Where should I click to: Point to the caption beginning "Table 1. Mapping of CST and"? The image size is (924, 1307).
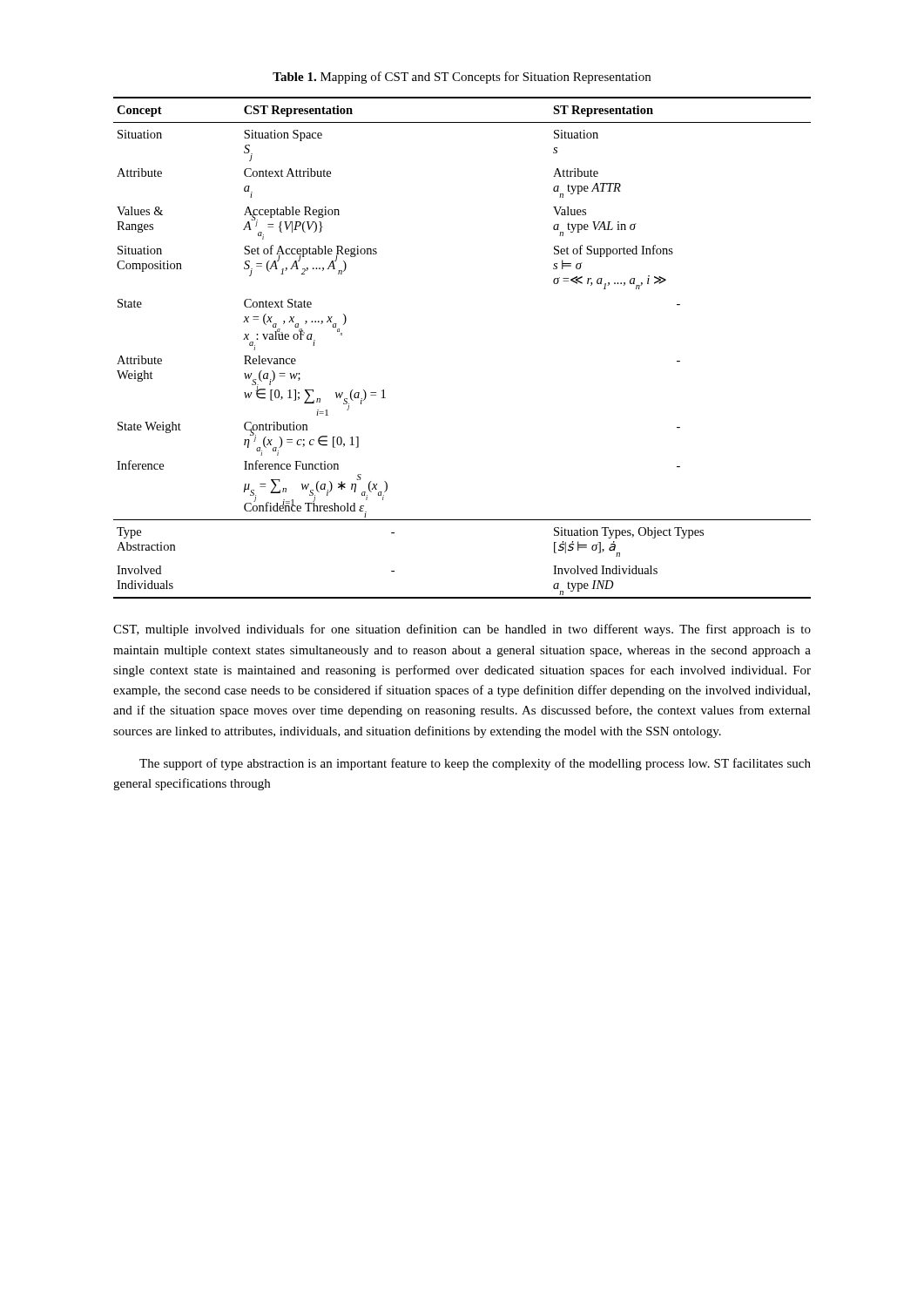pyautogui.click(x=462, y=77)
